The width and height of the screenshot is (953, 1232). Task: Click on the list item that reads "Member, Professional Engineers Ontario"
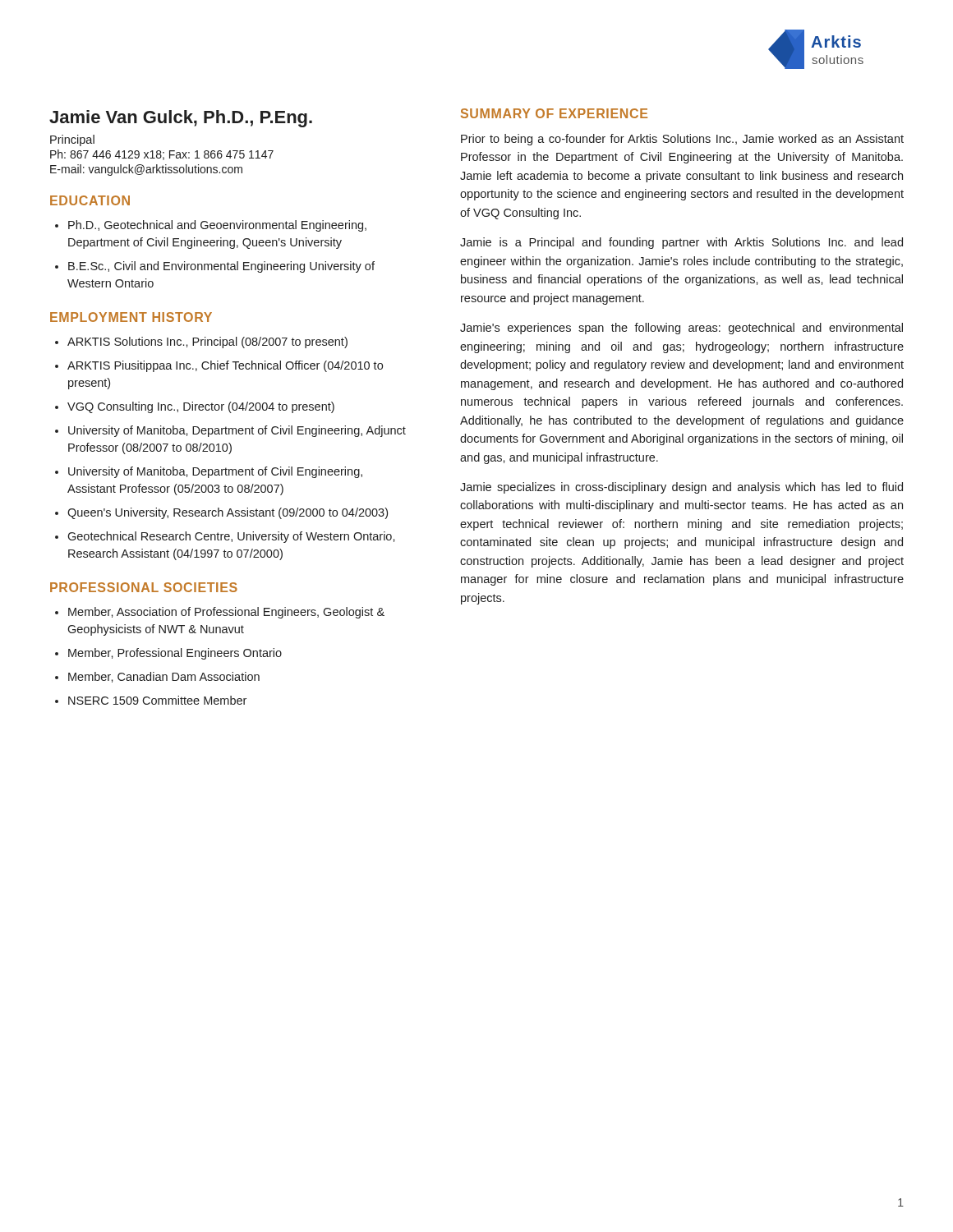click(x=175, y=653)
